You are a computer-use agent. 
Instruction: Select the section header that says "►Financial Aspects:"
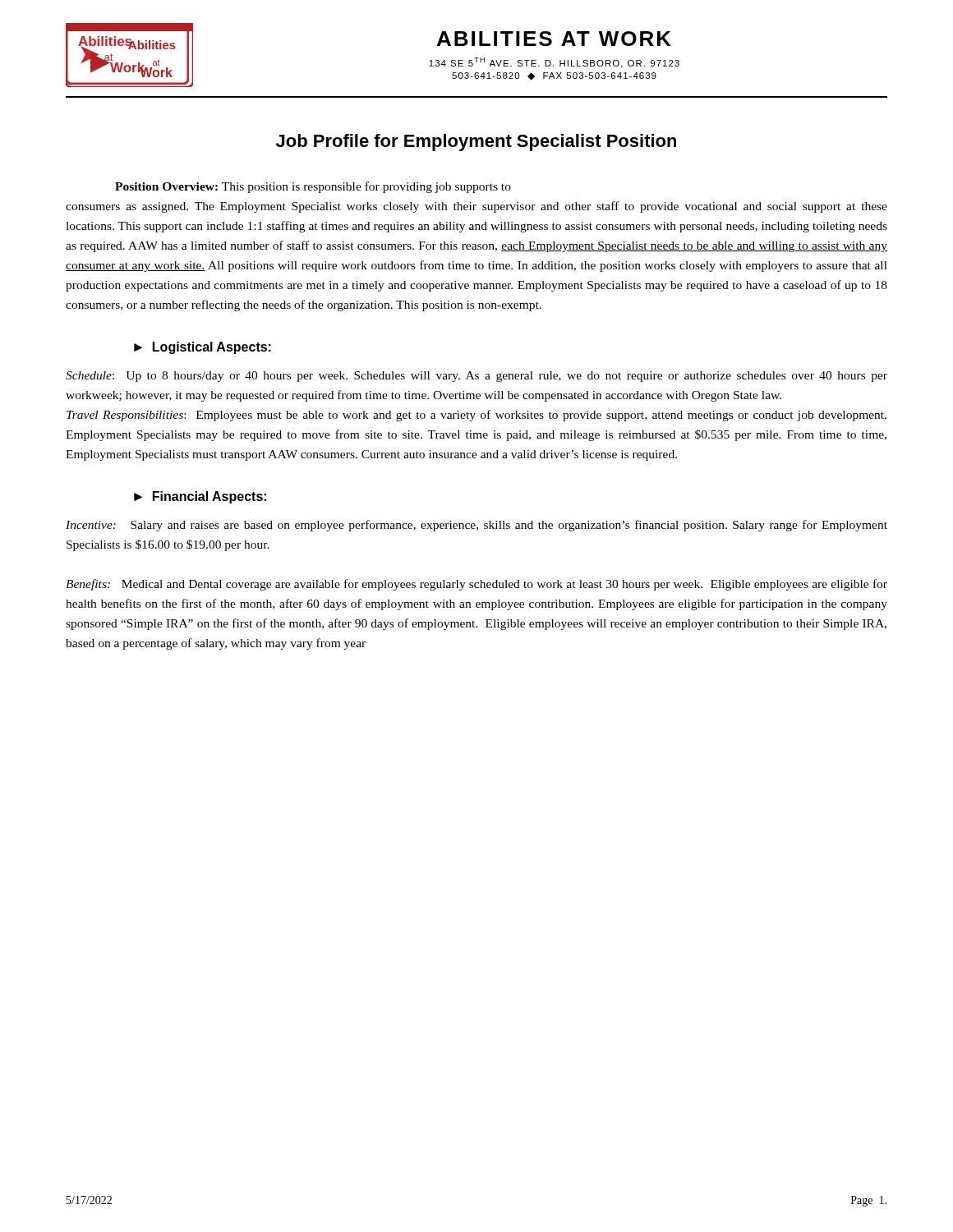(199, 497)
